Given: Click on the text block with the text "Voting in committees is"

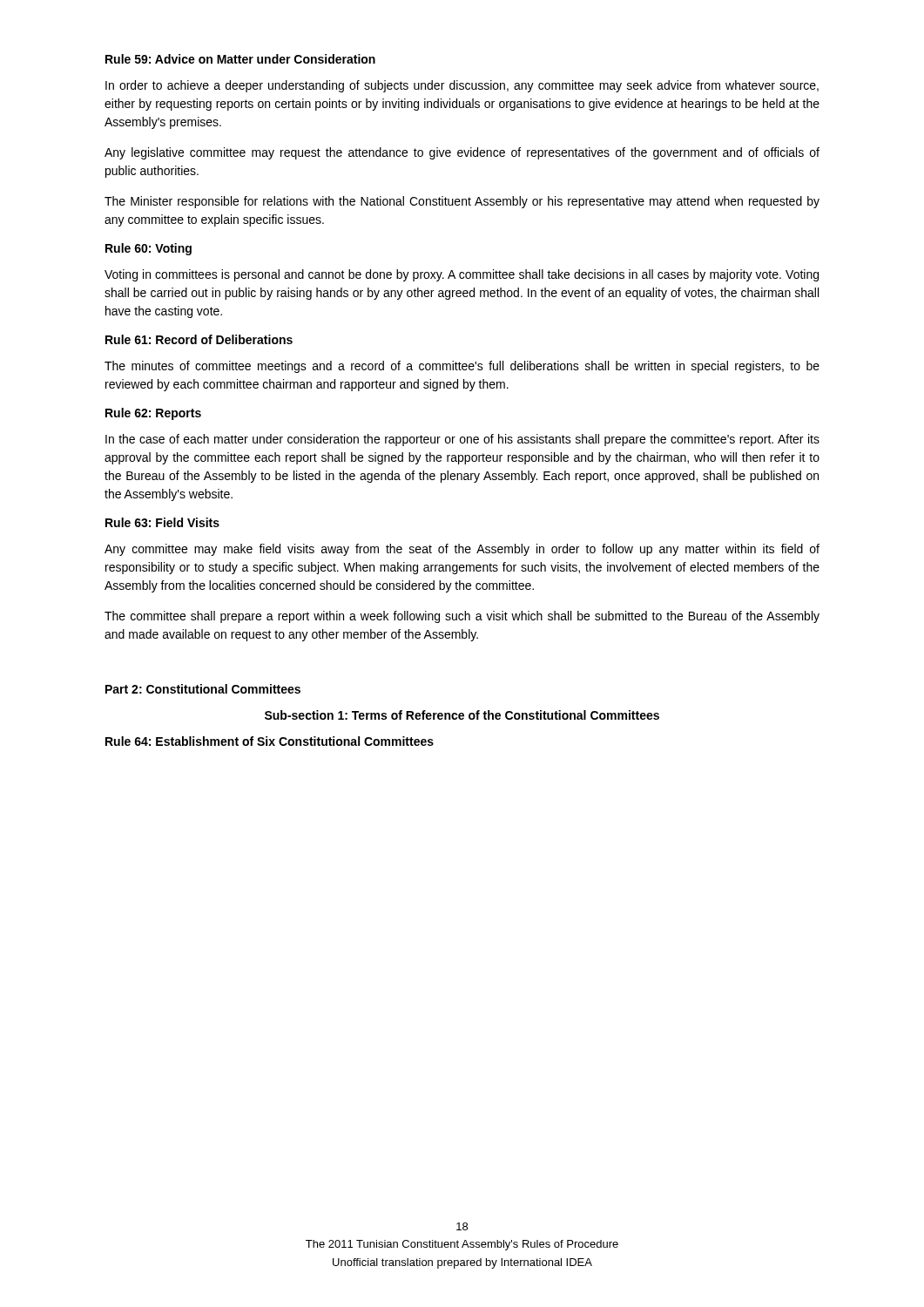Looking at the screenshot, I should click(x=462, y=293).
